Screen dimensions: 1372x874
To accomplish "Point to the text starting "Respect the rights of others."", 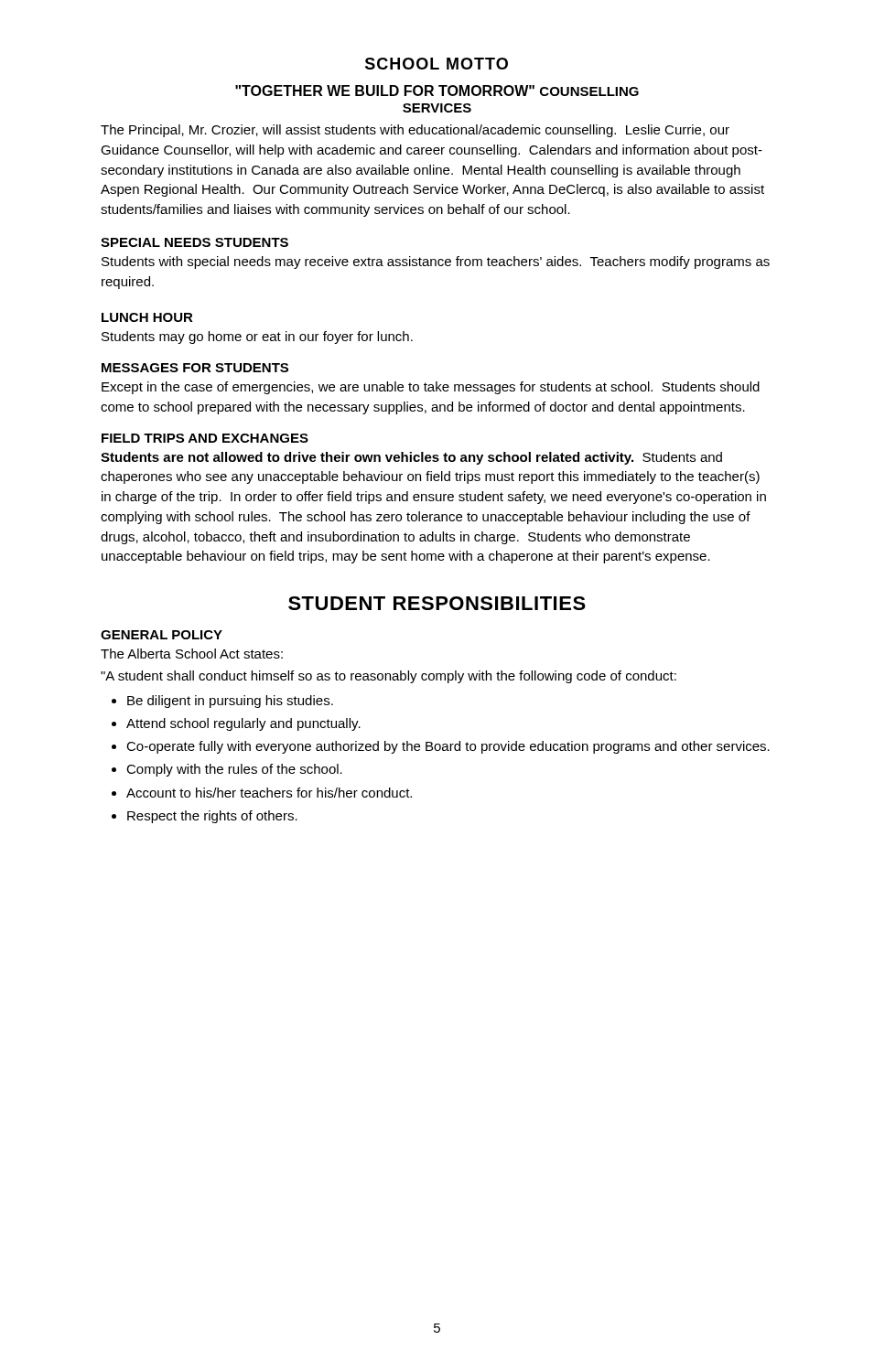I will coord(212,815).
